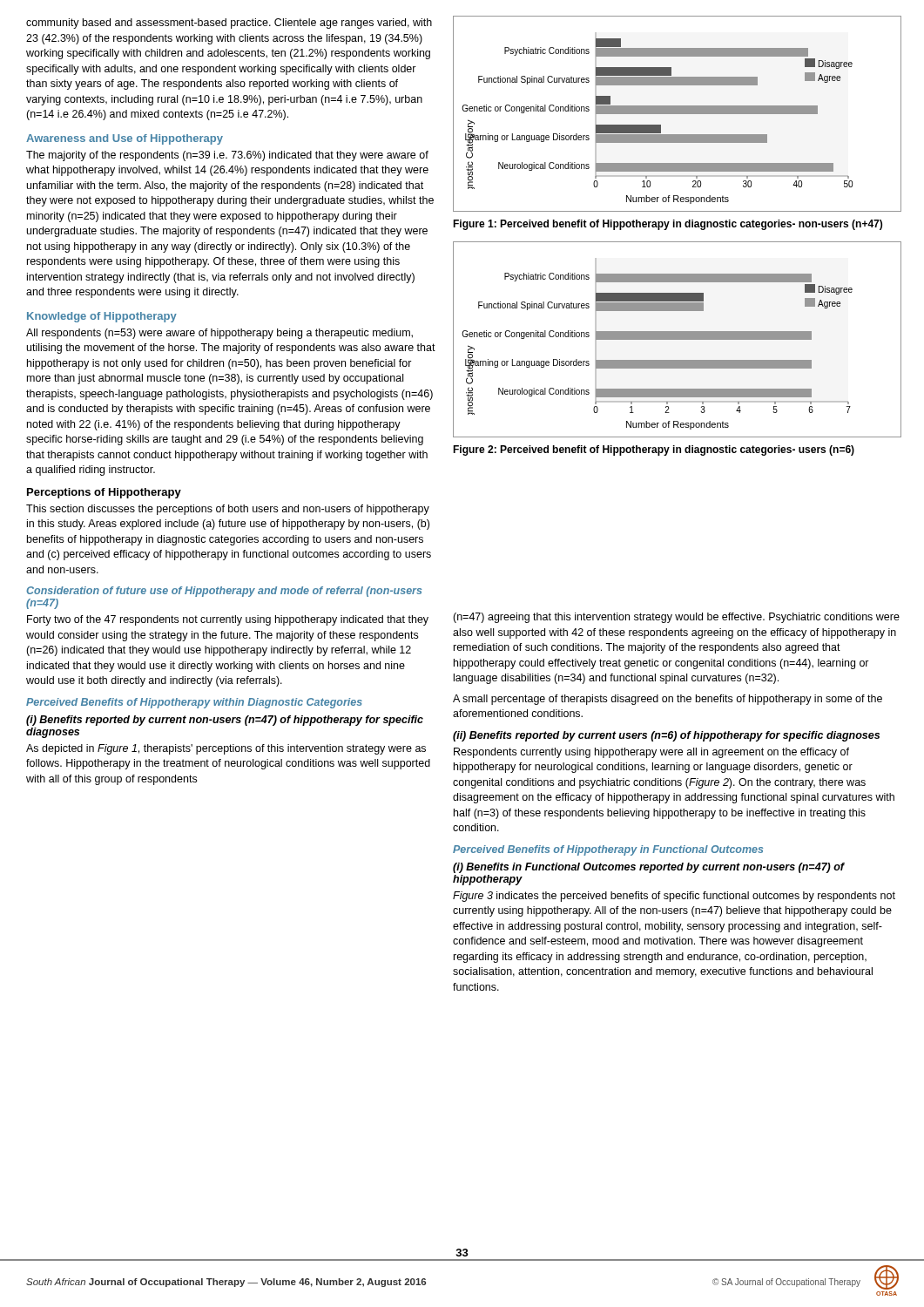Where is the section header that starts "(i) Benefits in Functional"?

(x=648, y=873)
